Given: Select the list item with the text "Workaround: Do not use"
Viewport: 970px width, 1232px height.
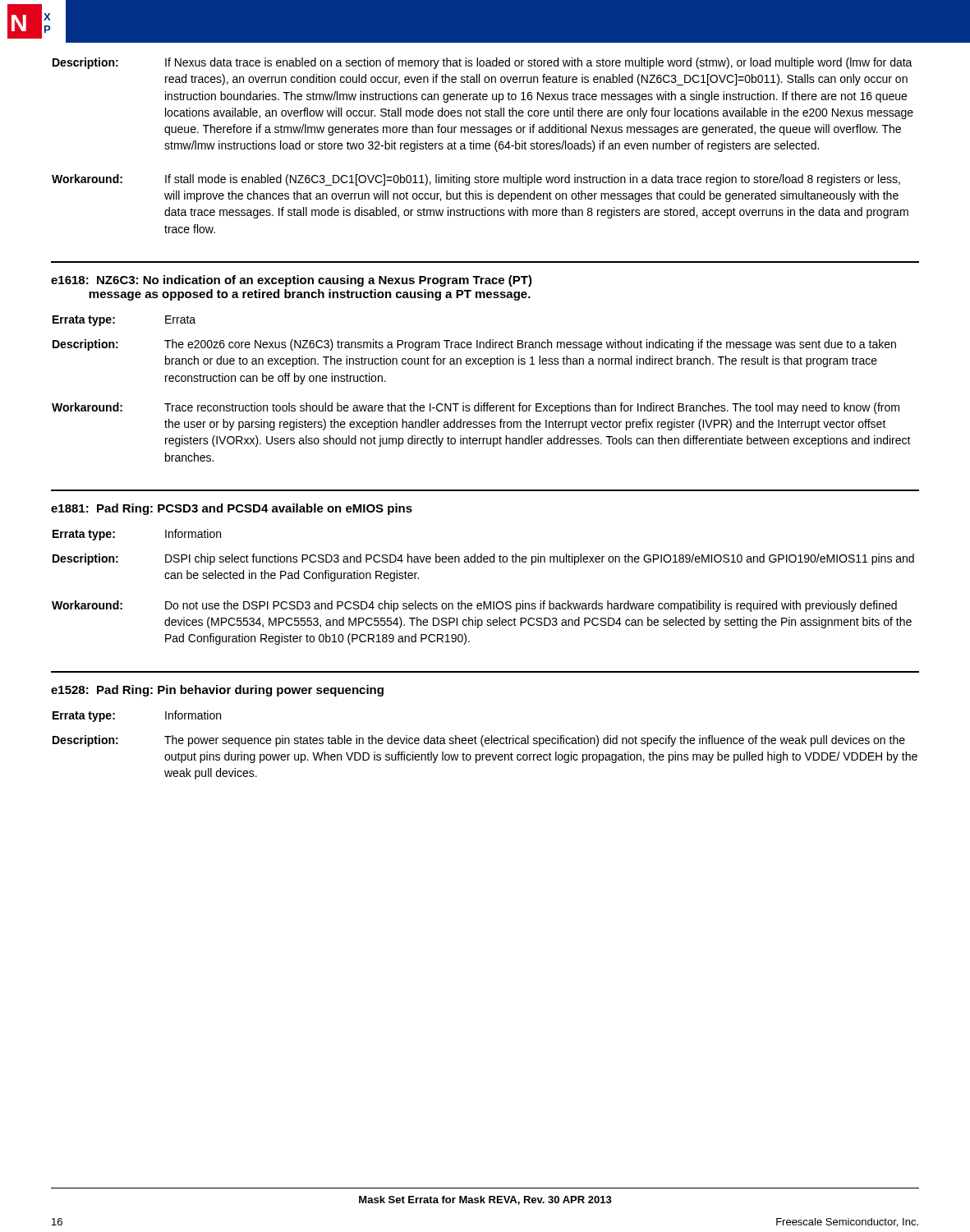Looking at the screenshot, I should coord(485,622).
